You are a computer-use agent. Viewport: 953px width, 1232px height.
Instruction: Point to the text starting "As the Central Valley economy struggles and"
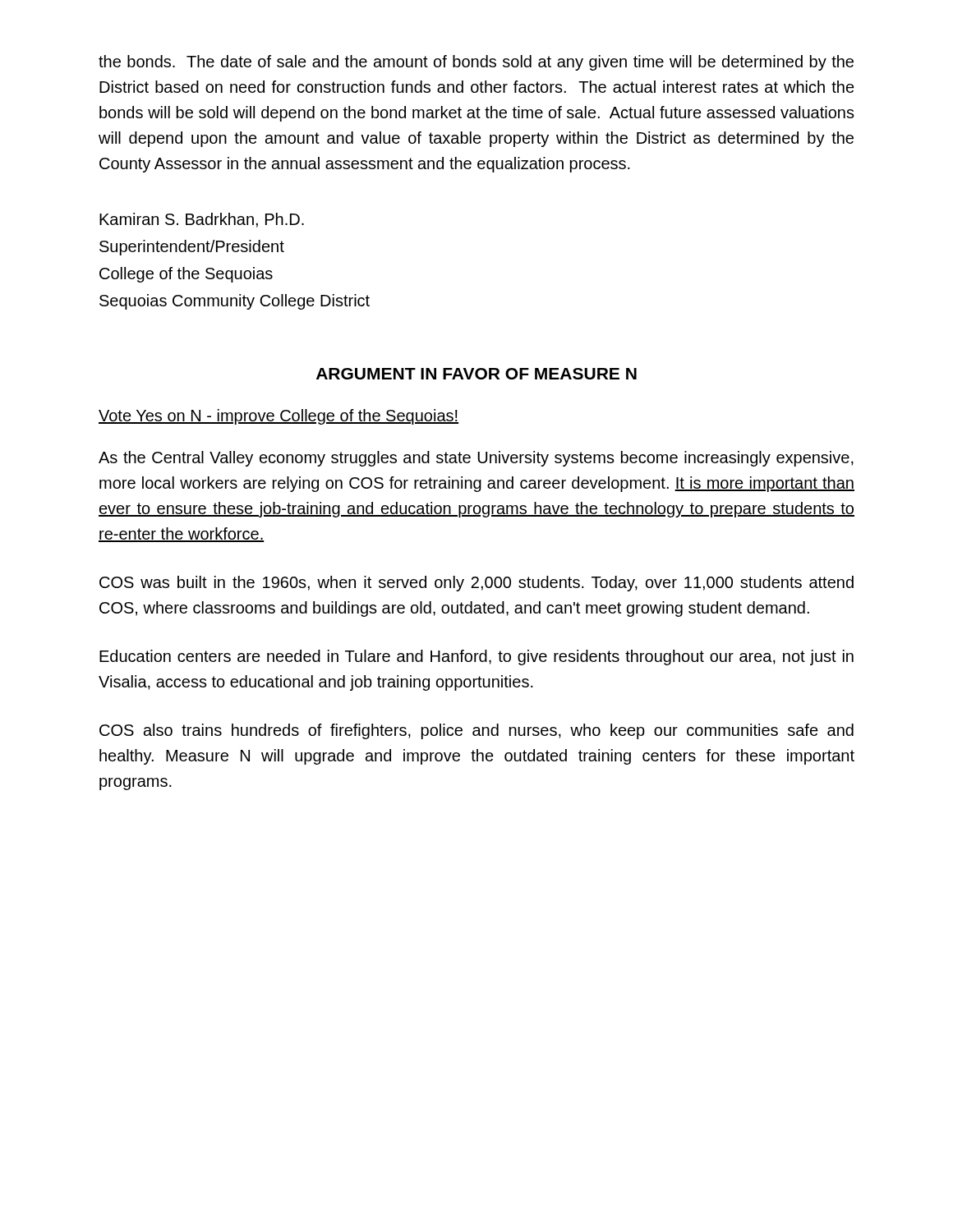[x=476, y=496]
